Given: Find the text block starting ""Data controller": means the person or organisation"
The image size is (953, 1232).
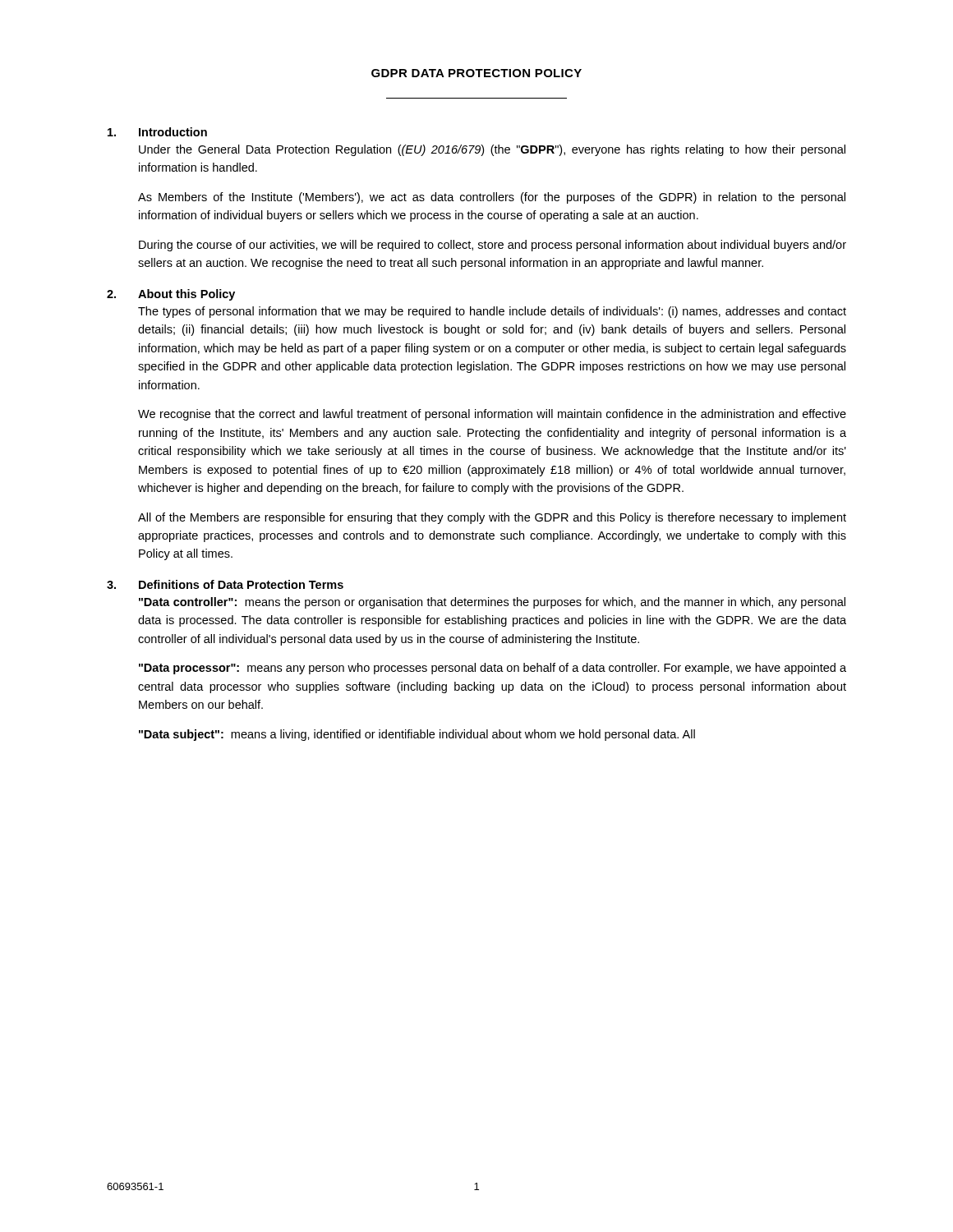Looking at the screenshot, I should (x=492, y=620).
